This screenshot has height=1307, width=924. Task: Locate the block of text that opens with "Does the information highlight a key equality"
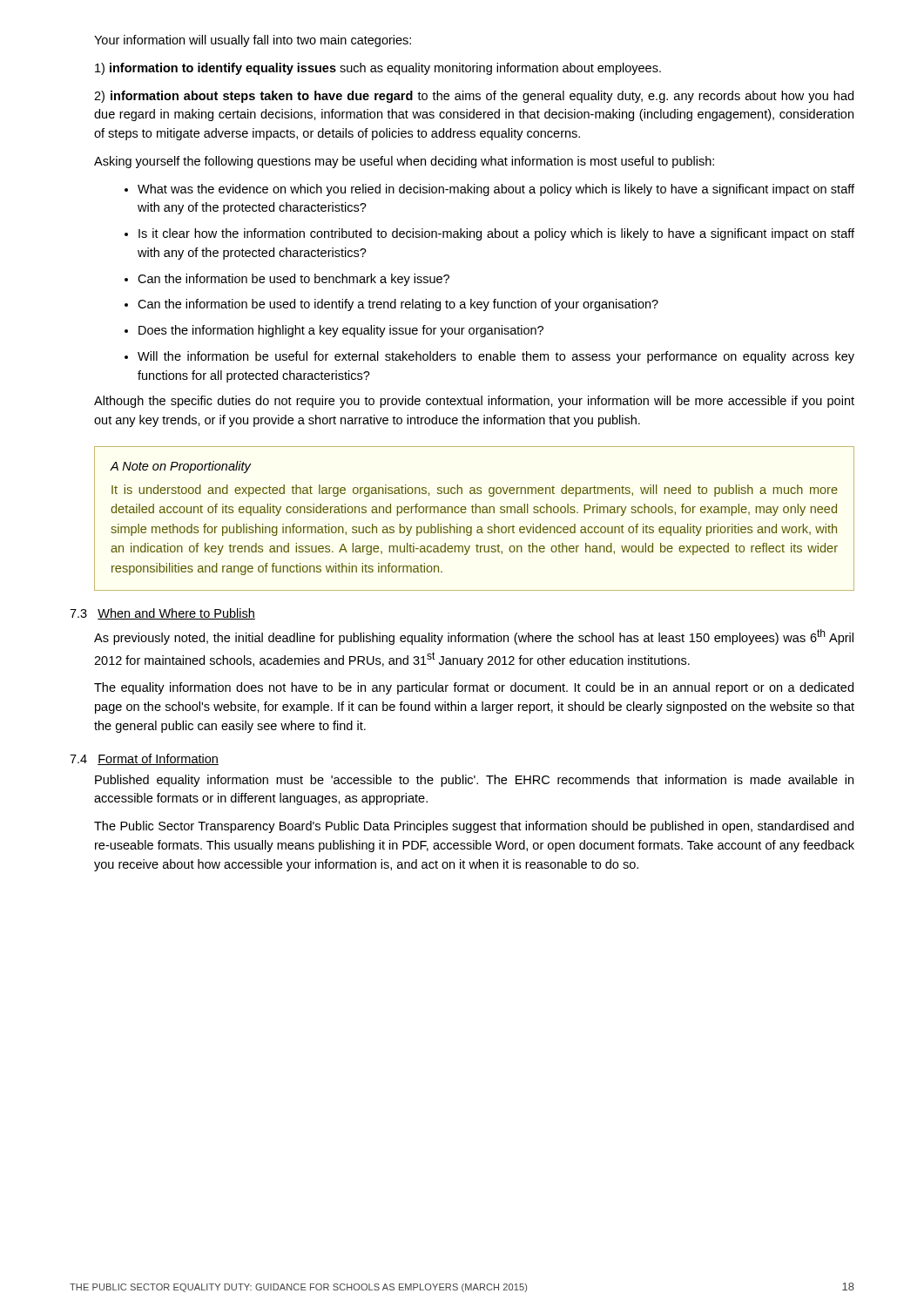(486, 331)
